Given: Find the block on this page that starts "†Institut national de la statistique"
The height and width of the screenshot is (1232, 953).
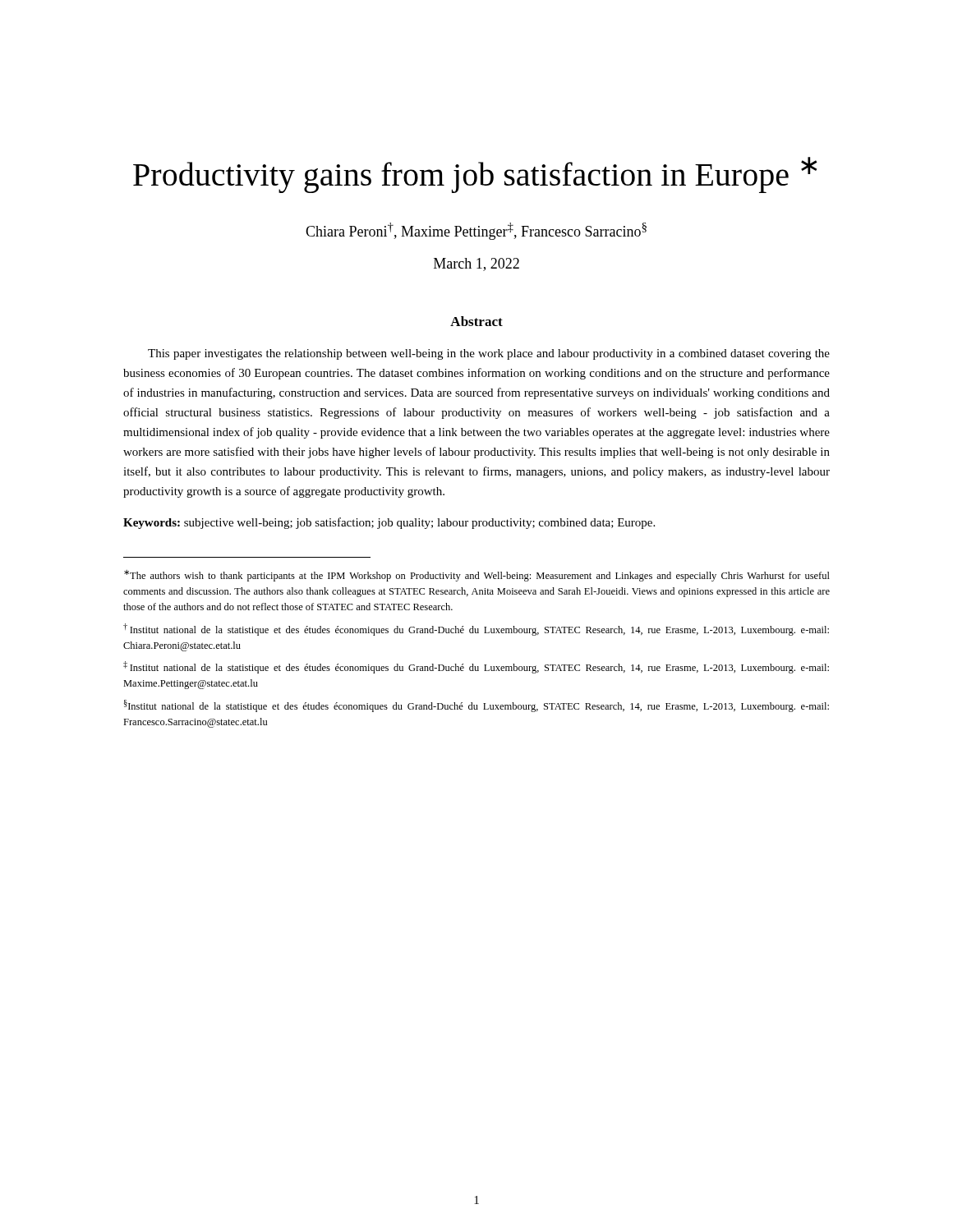Looking at the screenshot, I should tap(476, 636).
